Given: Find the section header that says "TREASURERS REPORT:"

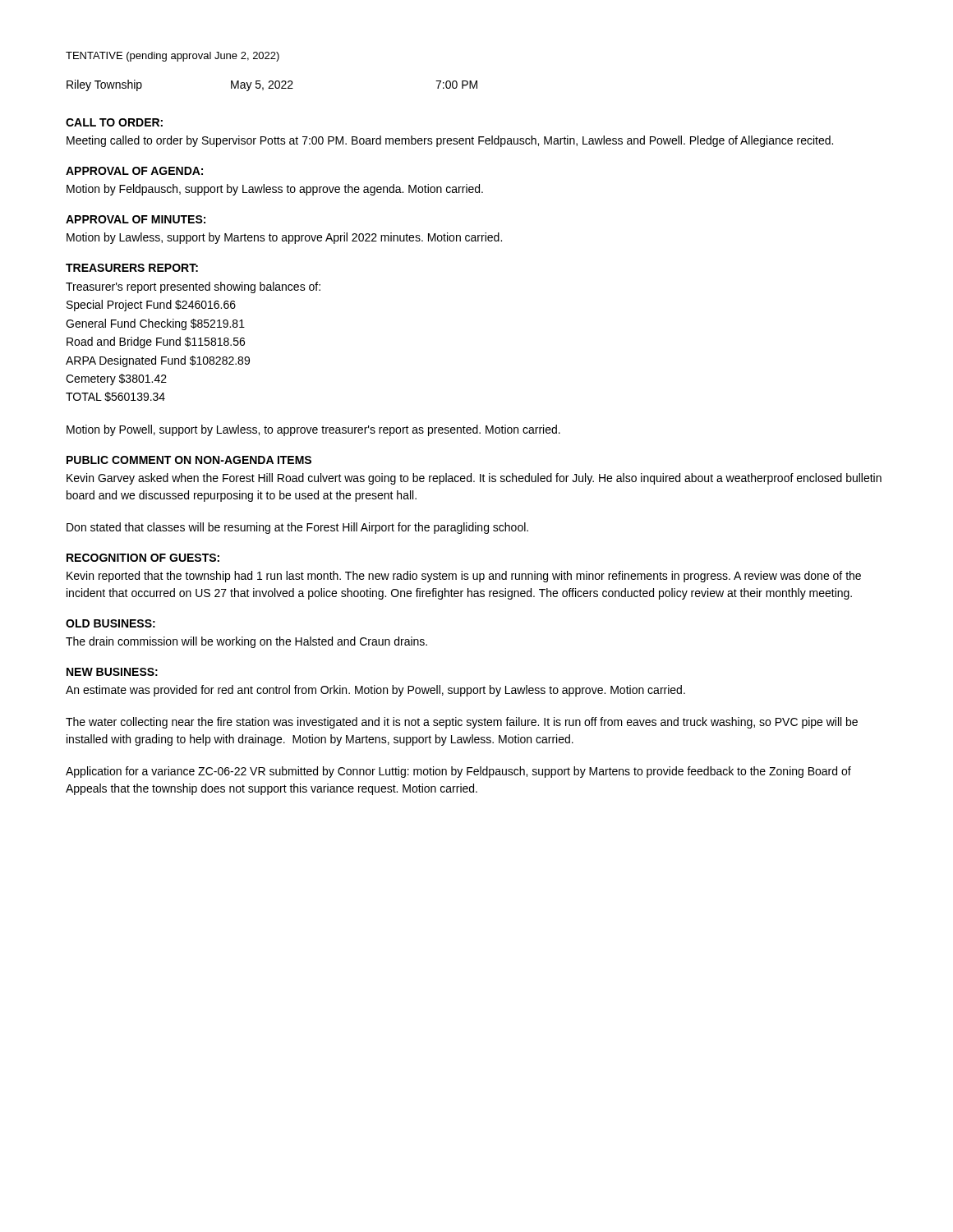Looking at the screenshot, I should 132,268.
